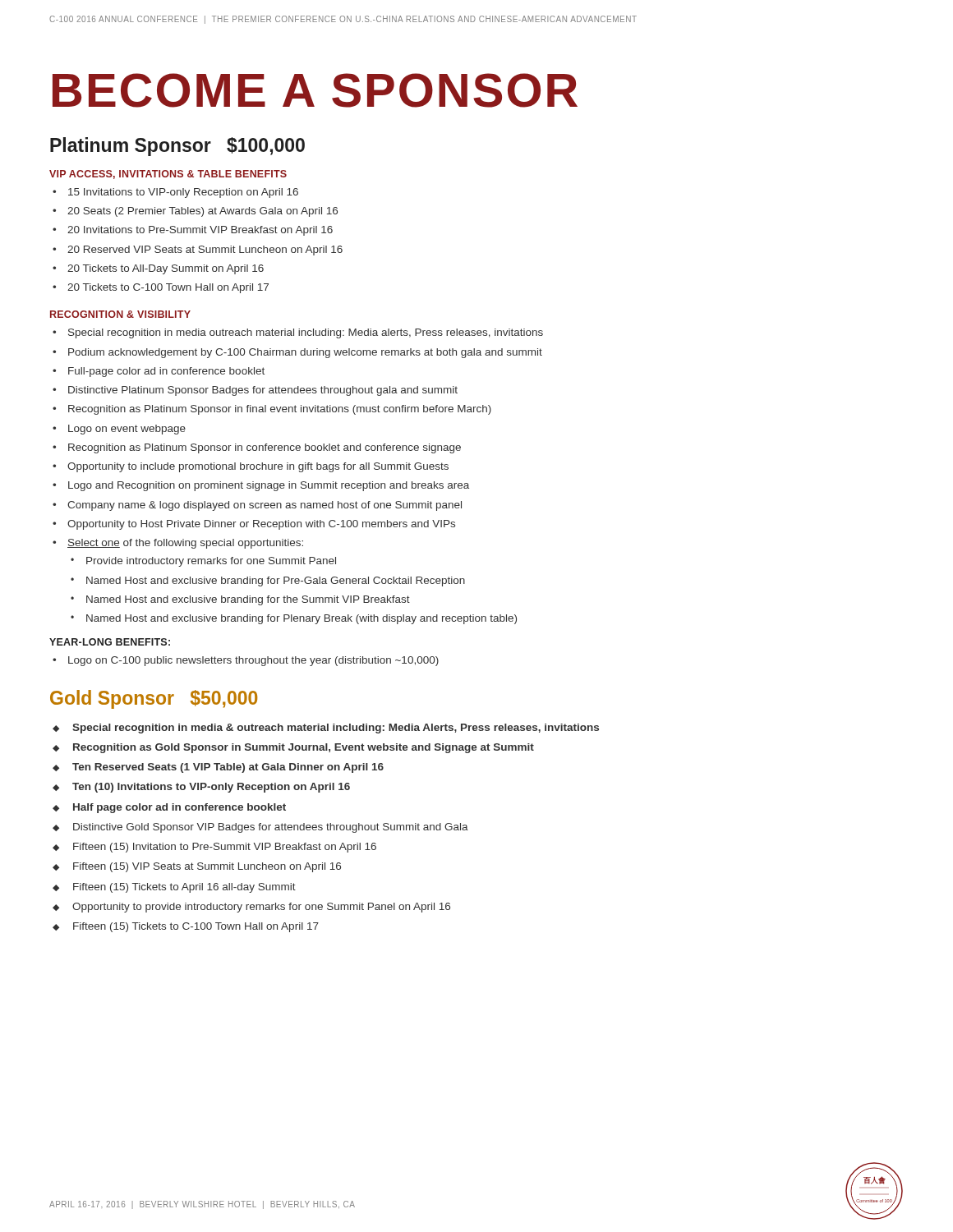
Task: Locate the passage starting "YEAR-LONG BENEFITS:"
Action: tap(110, 643)
